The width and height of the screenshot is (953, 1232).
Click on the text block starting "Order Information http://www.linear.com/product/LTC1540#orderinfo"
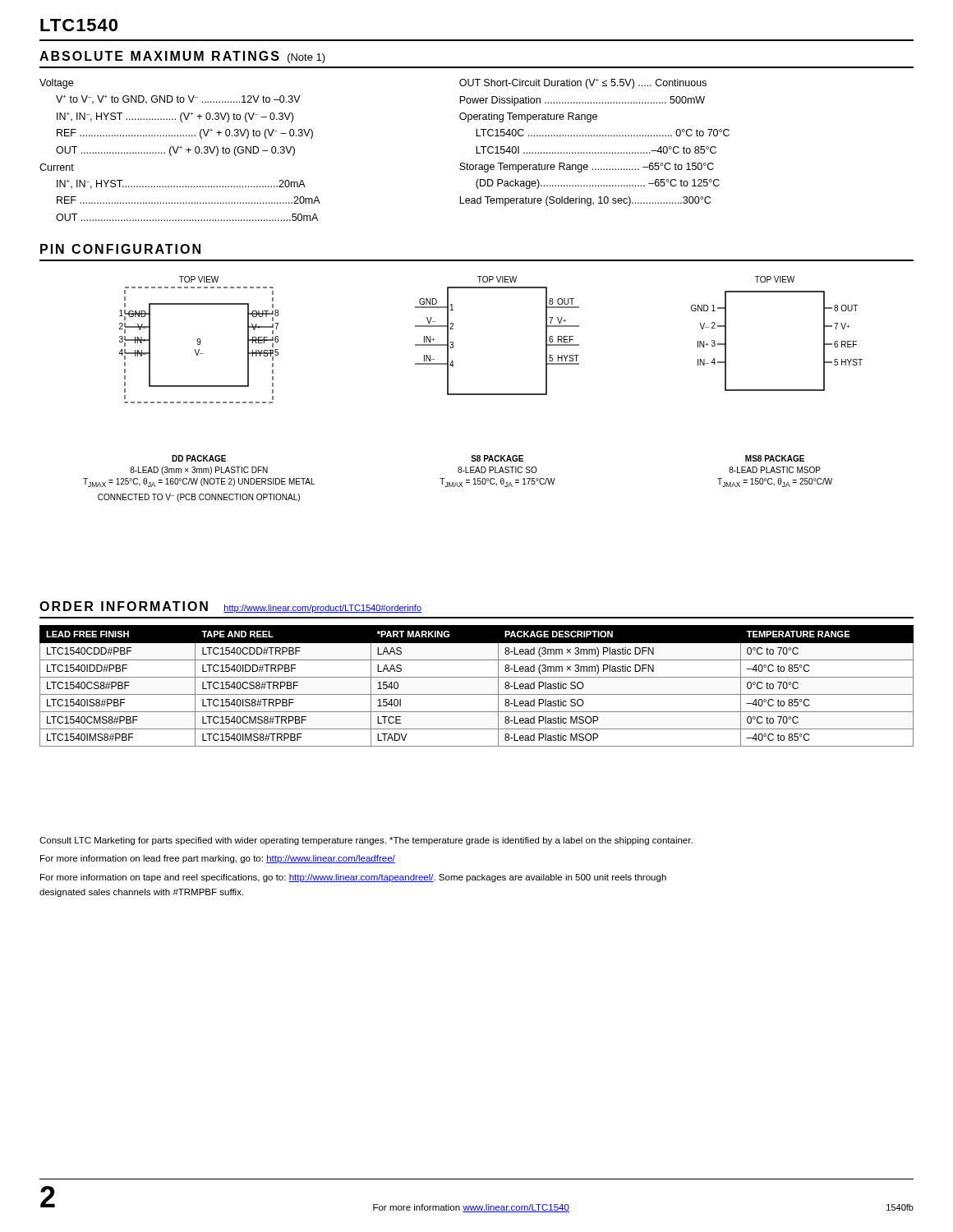pyautogui.click(x=230, y=607)
